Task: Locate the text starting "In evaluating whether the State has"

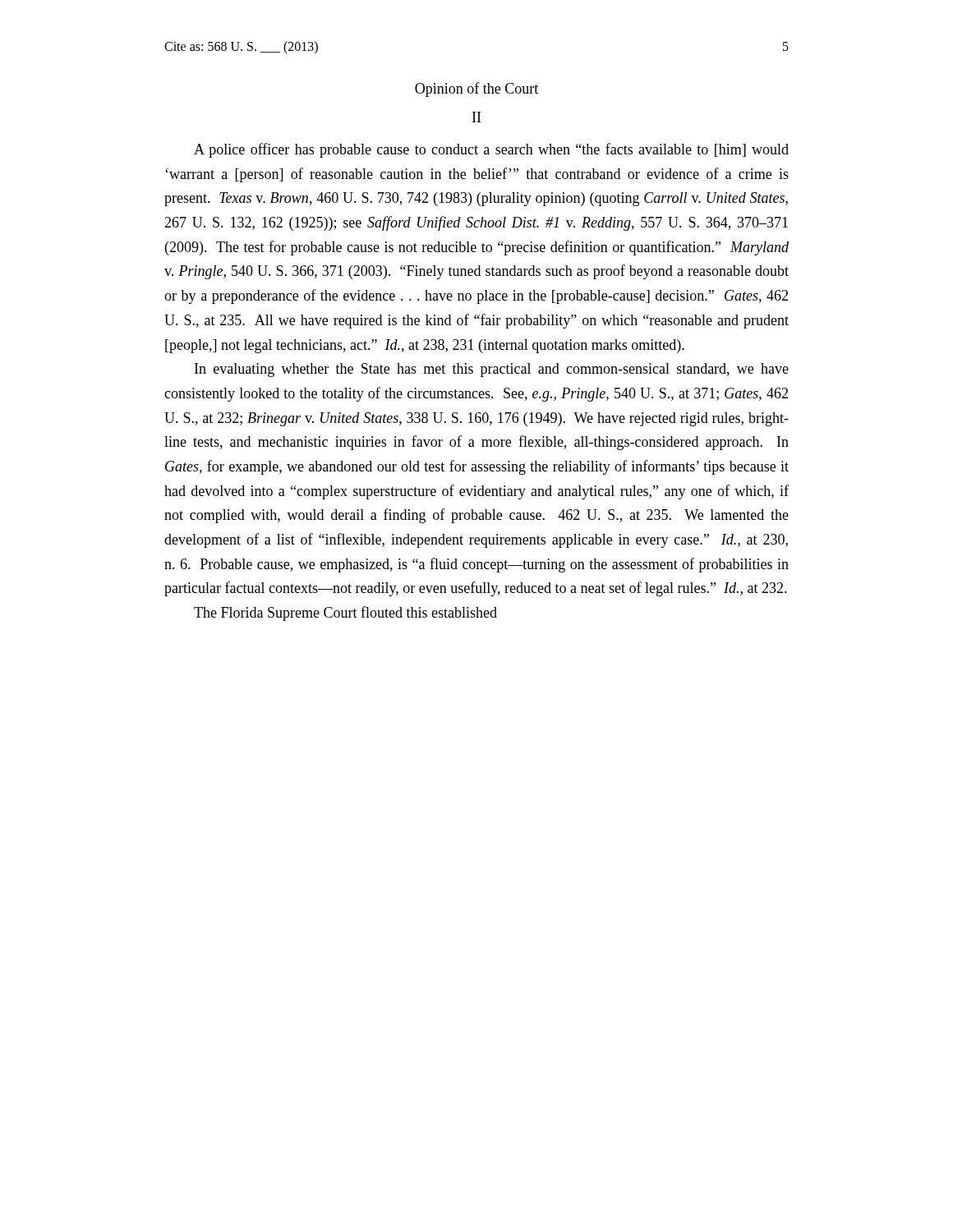Action: [x=476, y=479]
